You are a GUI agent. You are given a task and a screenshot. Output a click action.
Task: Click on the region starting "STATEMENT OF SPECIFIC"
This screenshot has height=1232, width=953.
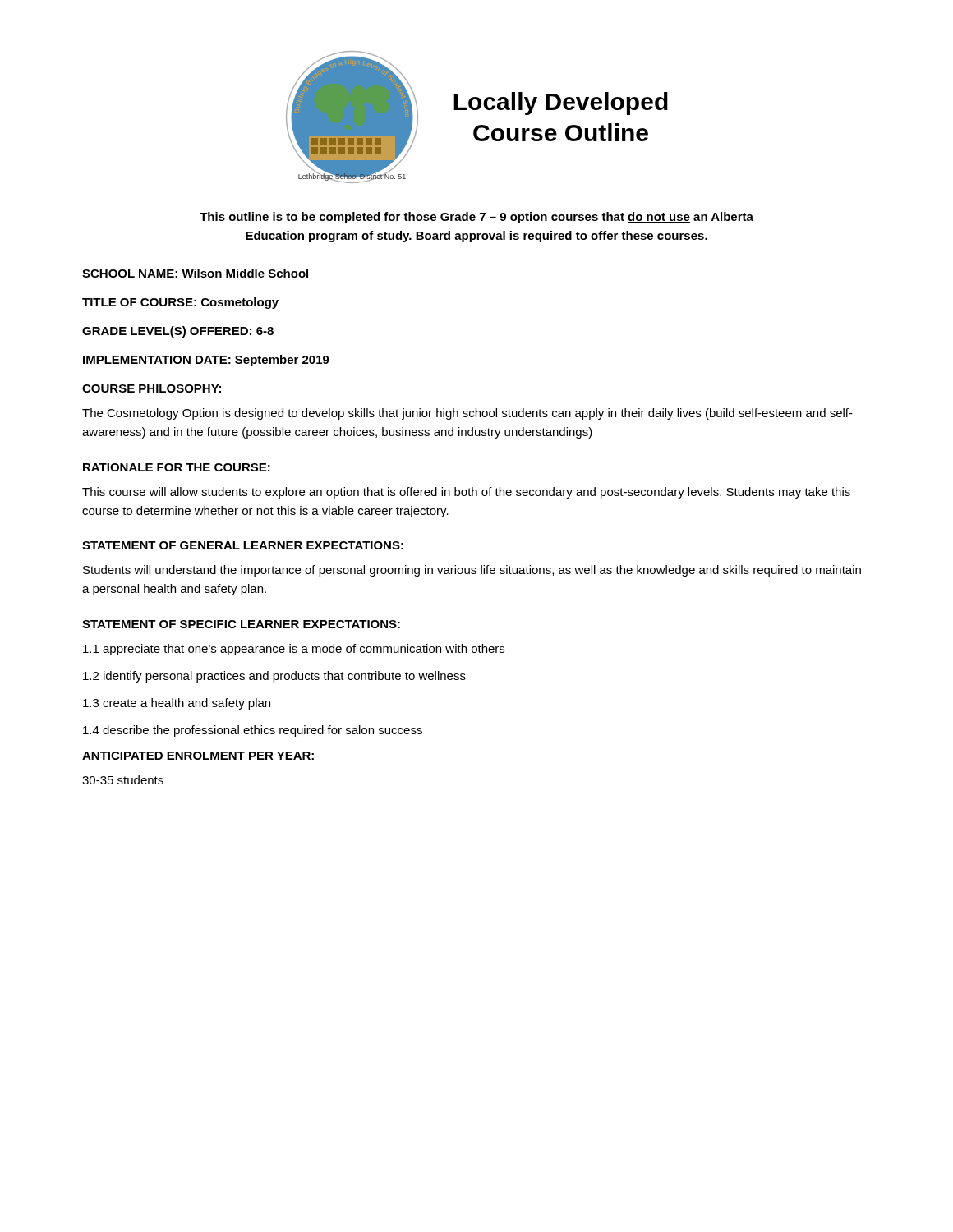click(x=242, y=623)
